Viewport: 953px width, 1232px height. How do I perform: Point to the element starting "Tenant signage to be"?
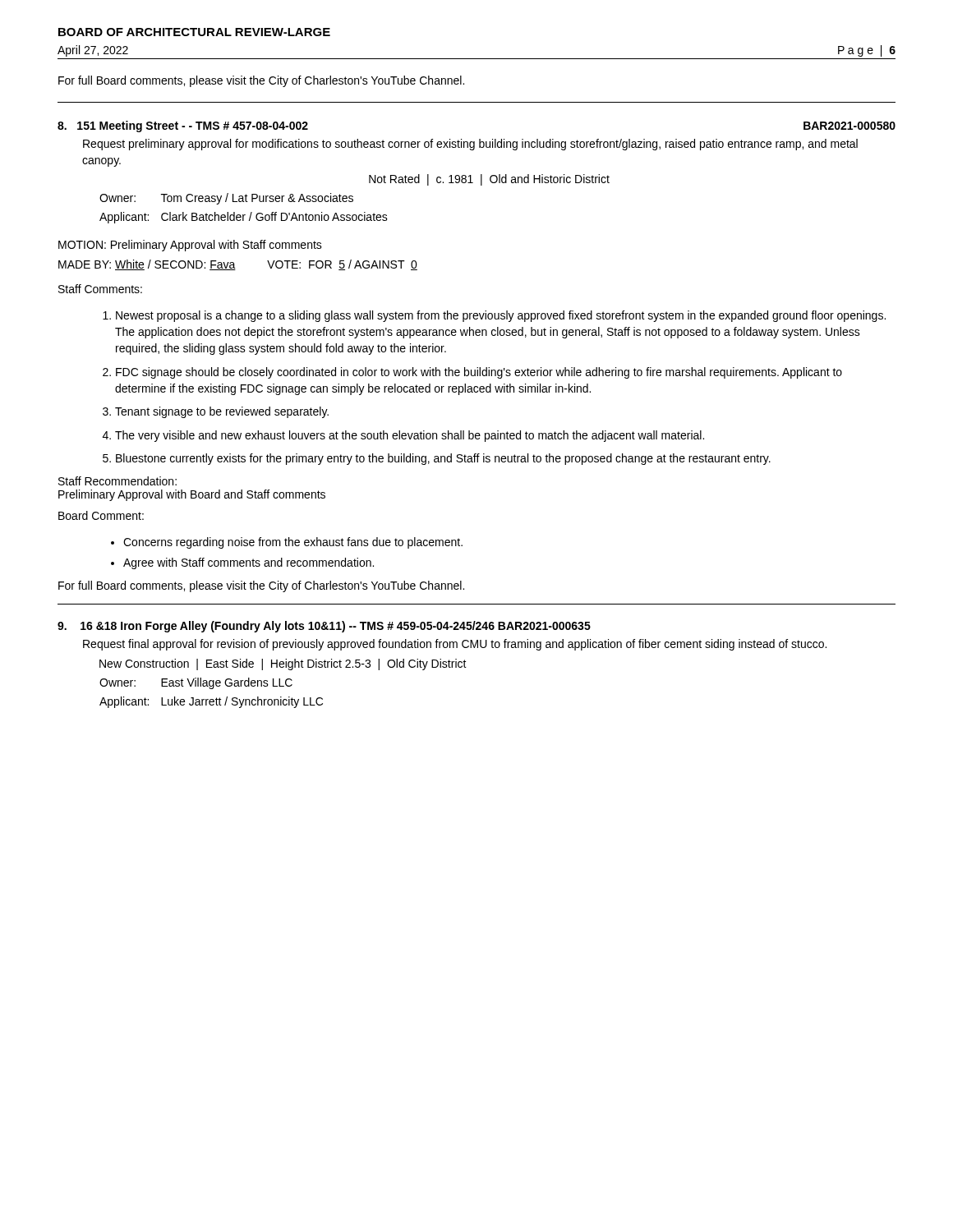pyautogui.click(x=222, y=412)
